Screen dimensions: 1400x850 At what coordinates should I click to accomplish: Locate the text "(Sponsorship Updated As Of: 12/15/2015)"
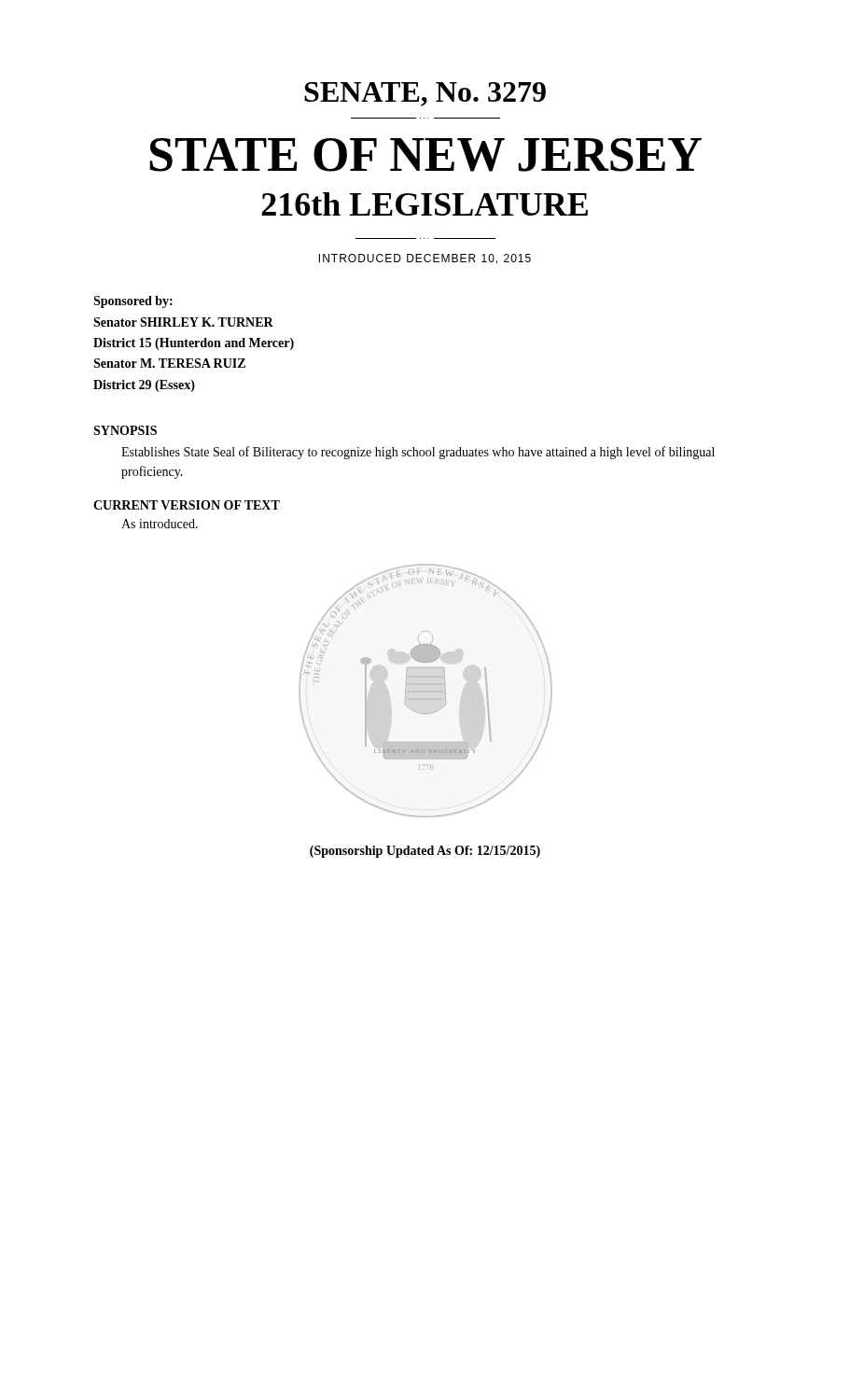click(425, 851)
